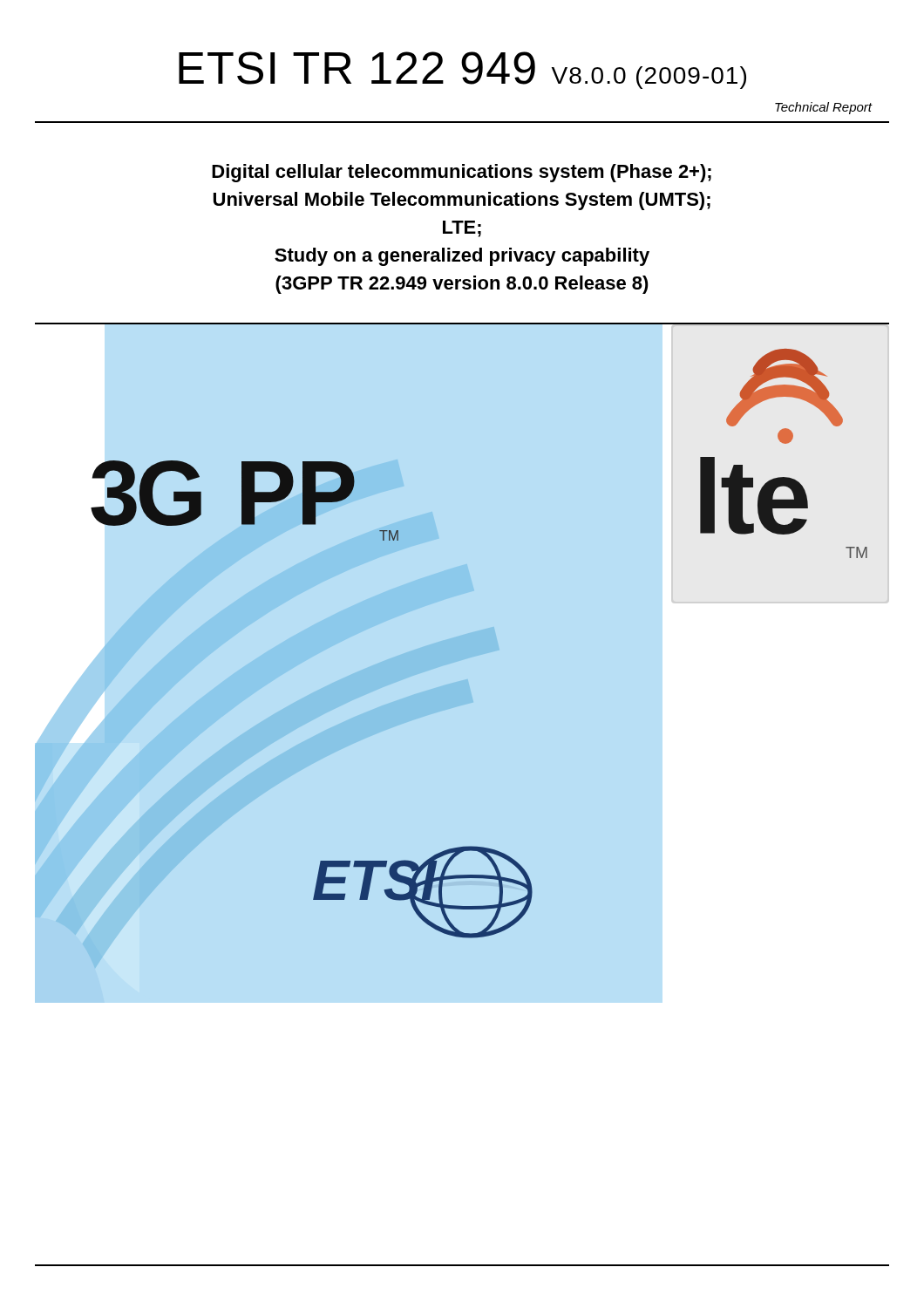Point to the text block starting "ETSI TR 122 949 V8.0.0 (2009-01)"
The height and width of the screenshot is (1308, 924).
(462, 68)
